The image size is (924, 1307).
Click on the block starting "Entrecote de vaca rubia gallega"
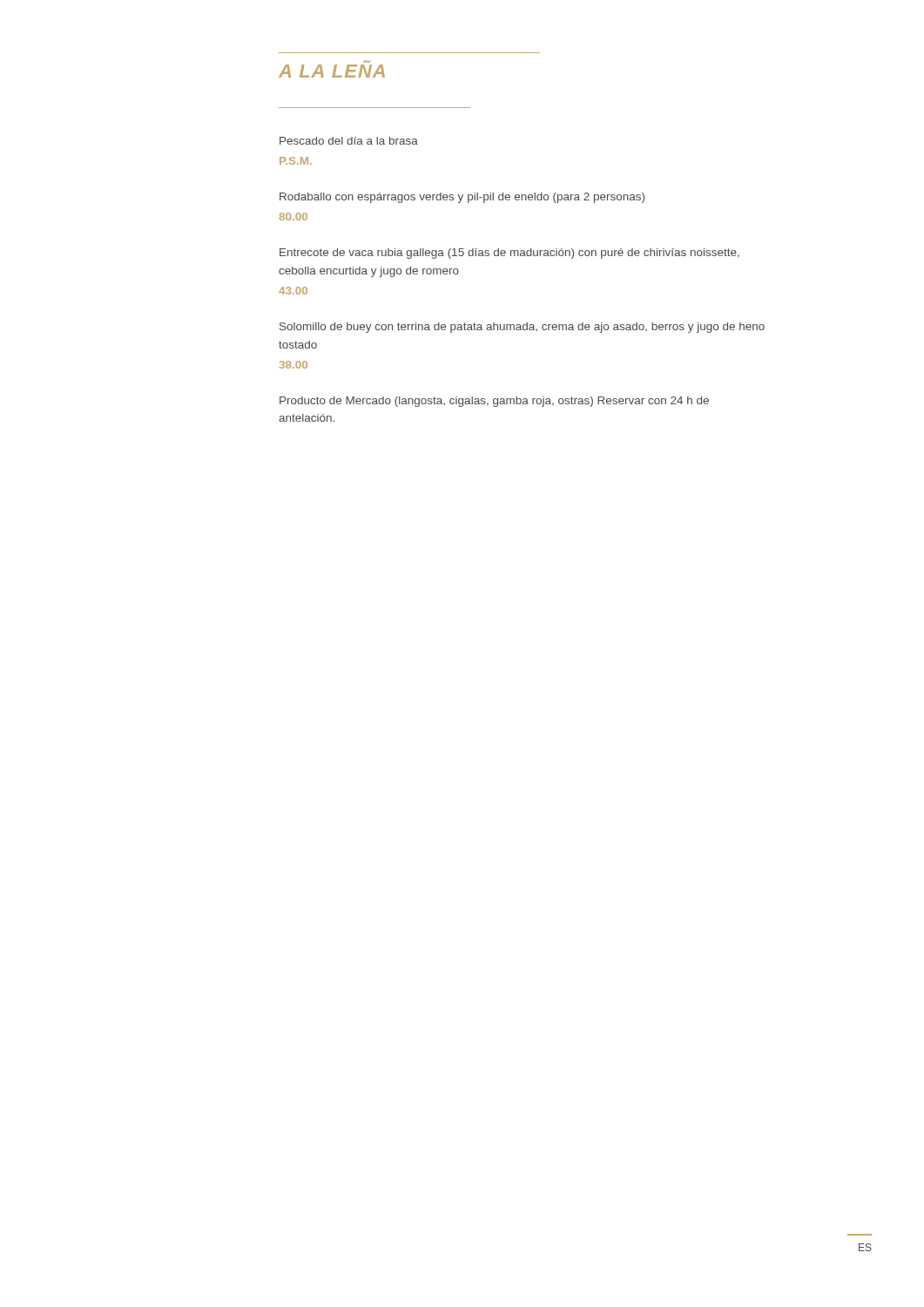pyautogui.click(x=509, y=254)
